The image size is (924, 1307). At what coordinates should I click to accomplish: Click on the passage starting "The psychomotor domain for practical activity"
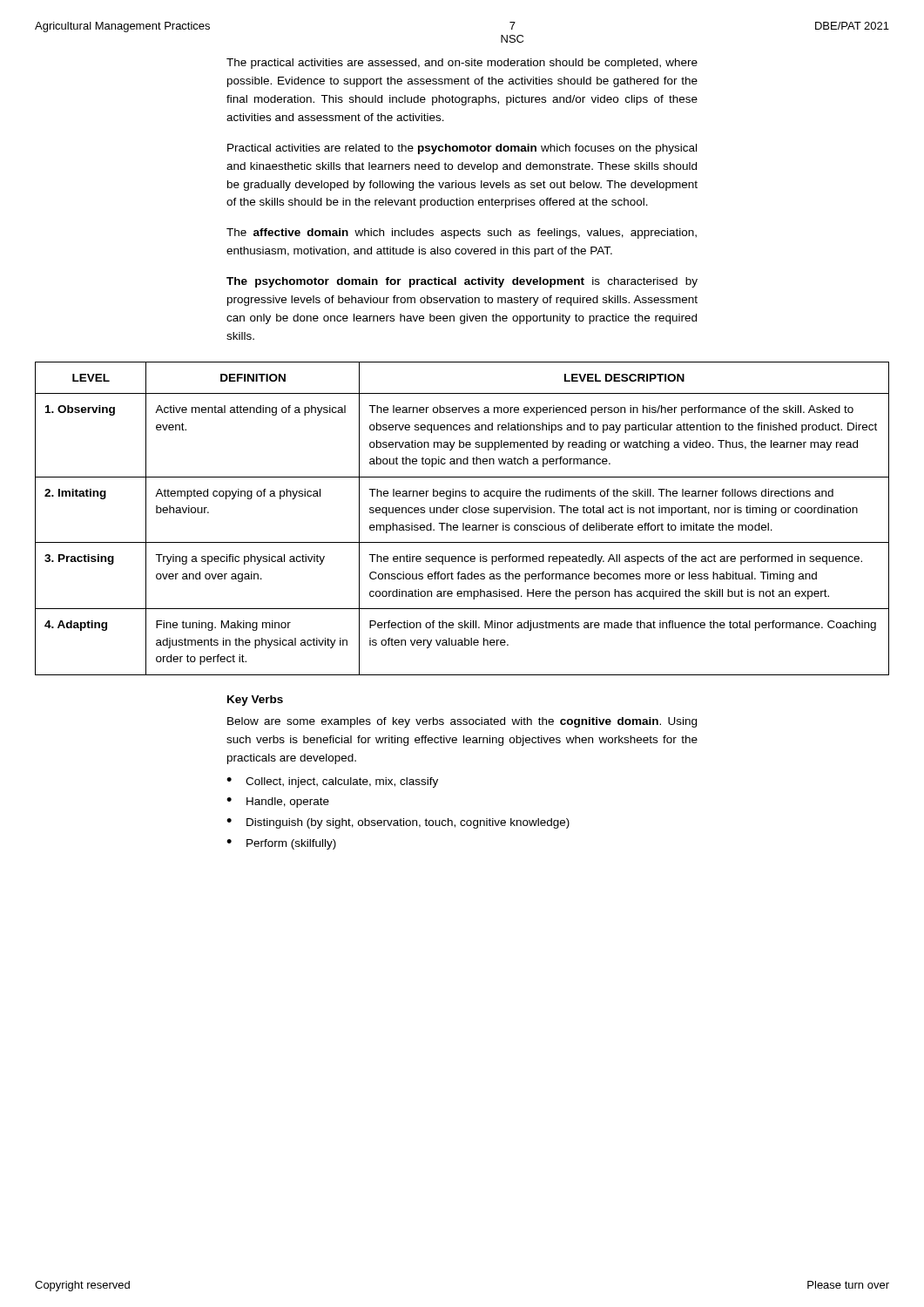(x=462, y=309)
